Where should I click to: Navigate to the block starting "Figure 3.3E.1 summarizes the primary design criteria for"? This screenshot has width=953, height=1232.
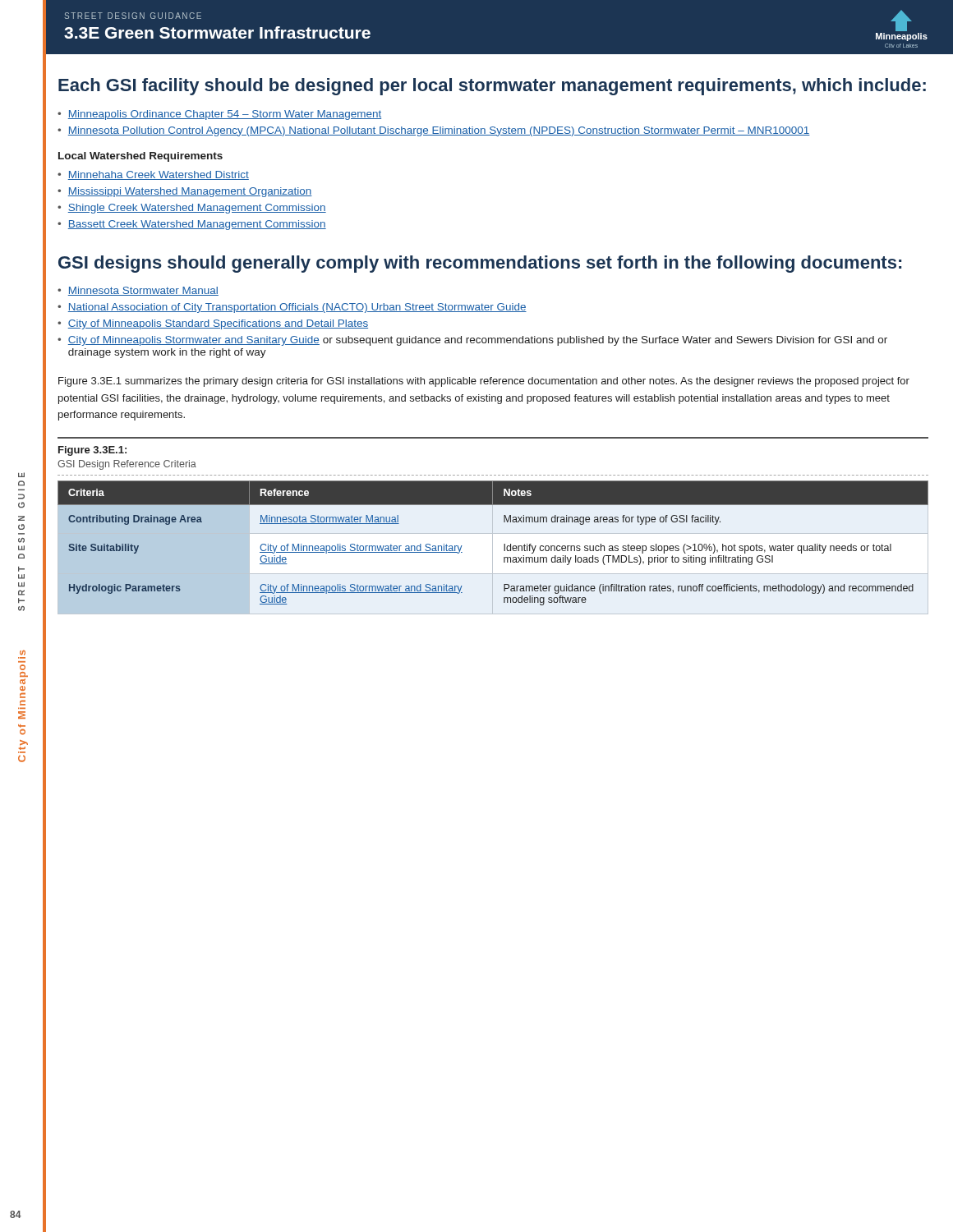pyautogui.click(x=483, y=398)
